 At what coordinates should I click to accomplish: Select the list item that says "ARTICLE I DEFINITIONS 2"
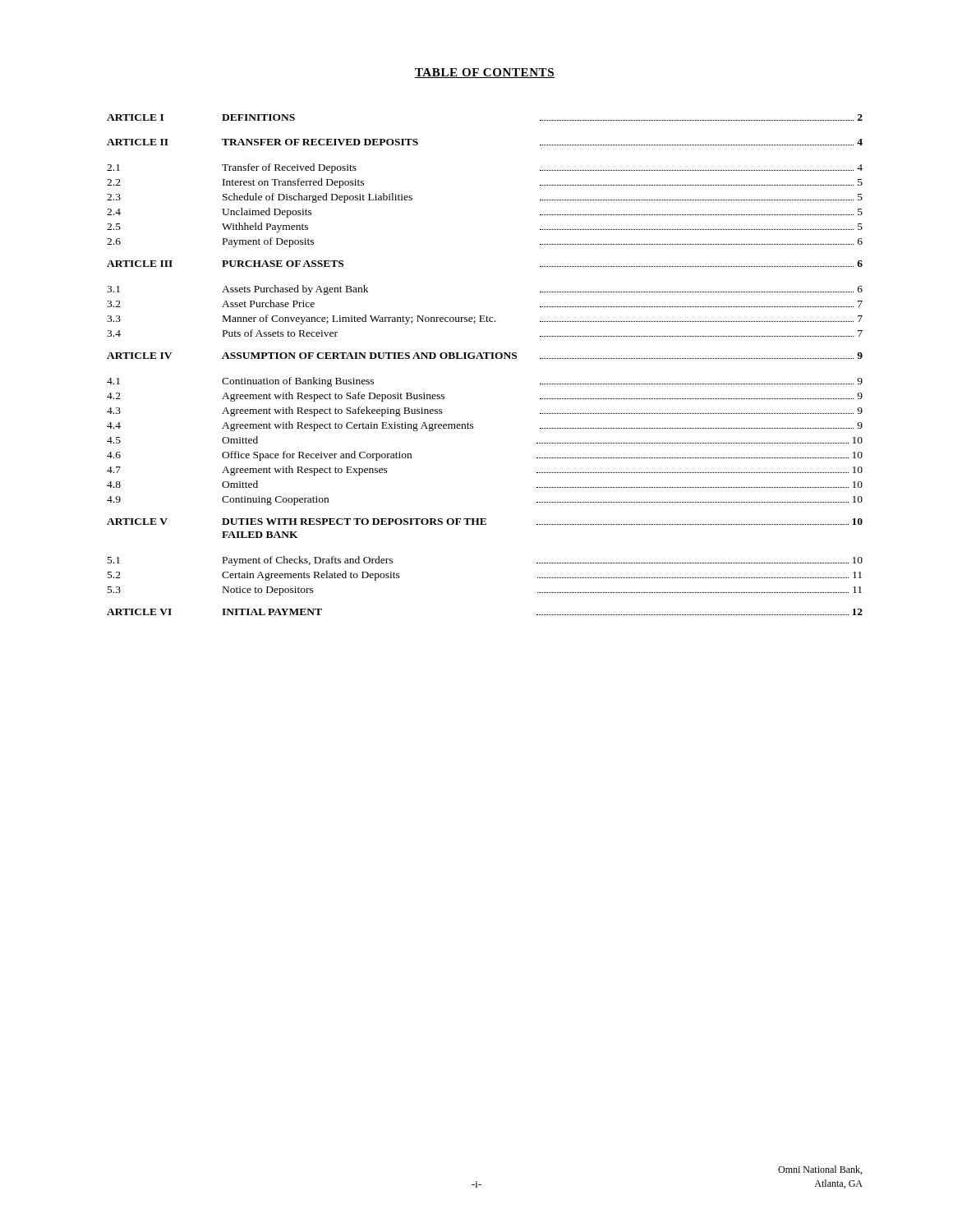(x=137, y=116)
